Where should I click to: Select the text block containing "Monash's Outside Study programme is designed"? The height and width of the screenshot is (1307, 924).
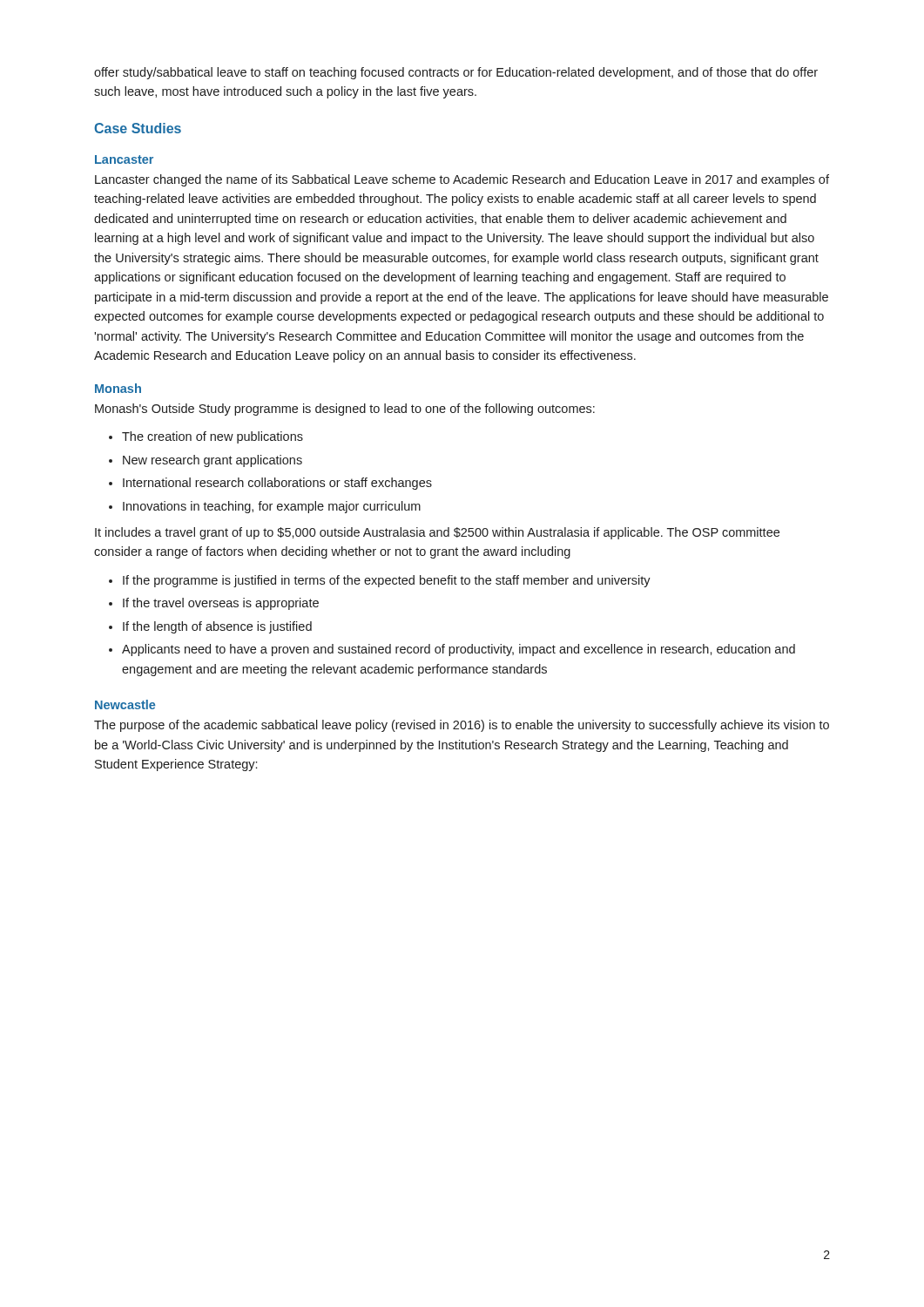point(462,409)
